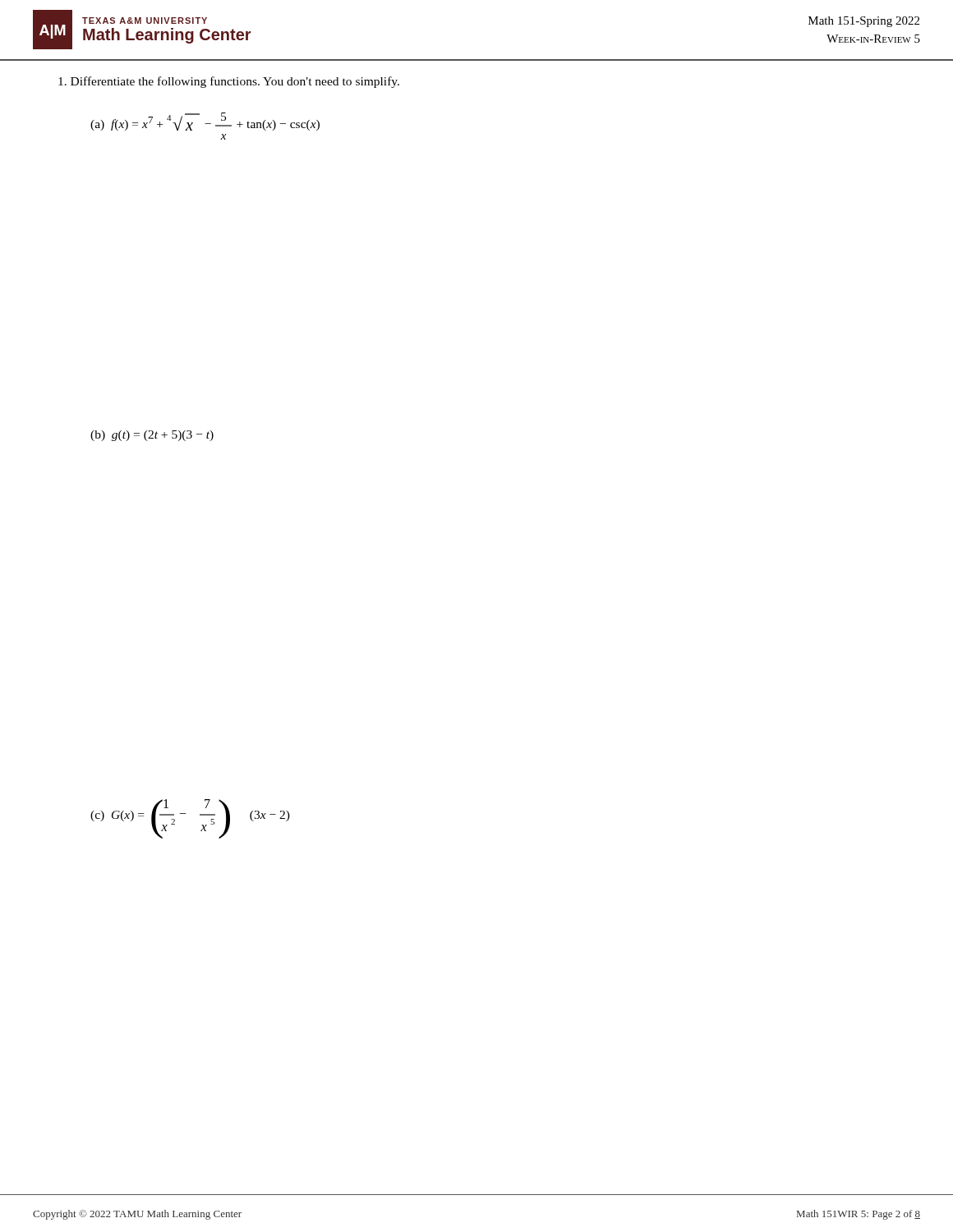Point to the formula beginning "(a) f(x) = x7 + 4"
953x1232 pixels.
coord(205,125)
